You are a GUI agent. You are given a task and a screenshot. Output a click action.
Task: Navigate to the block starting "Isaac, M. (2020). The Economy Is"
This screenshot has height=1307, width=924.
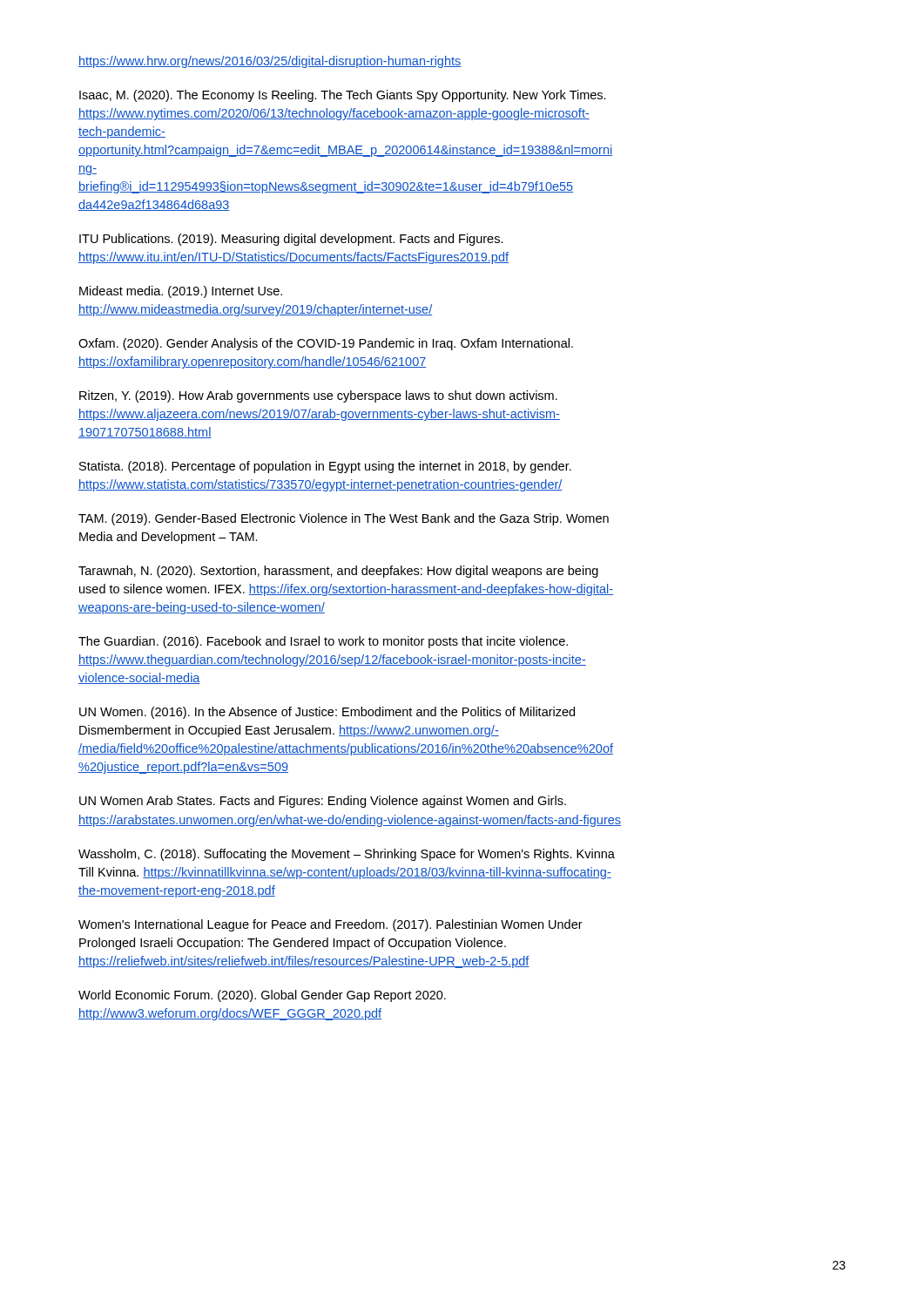[345, 150]
